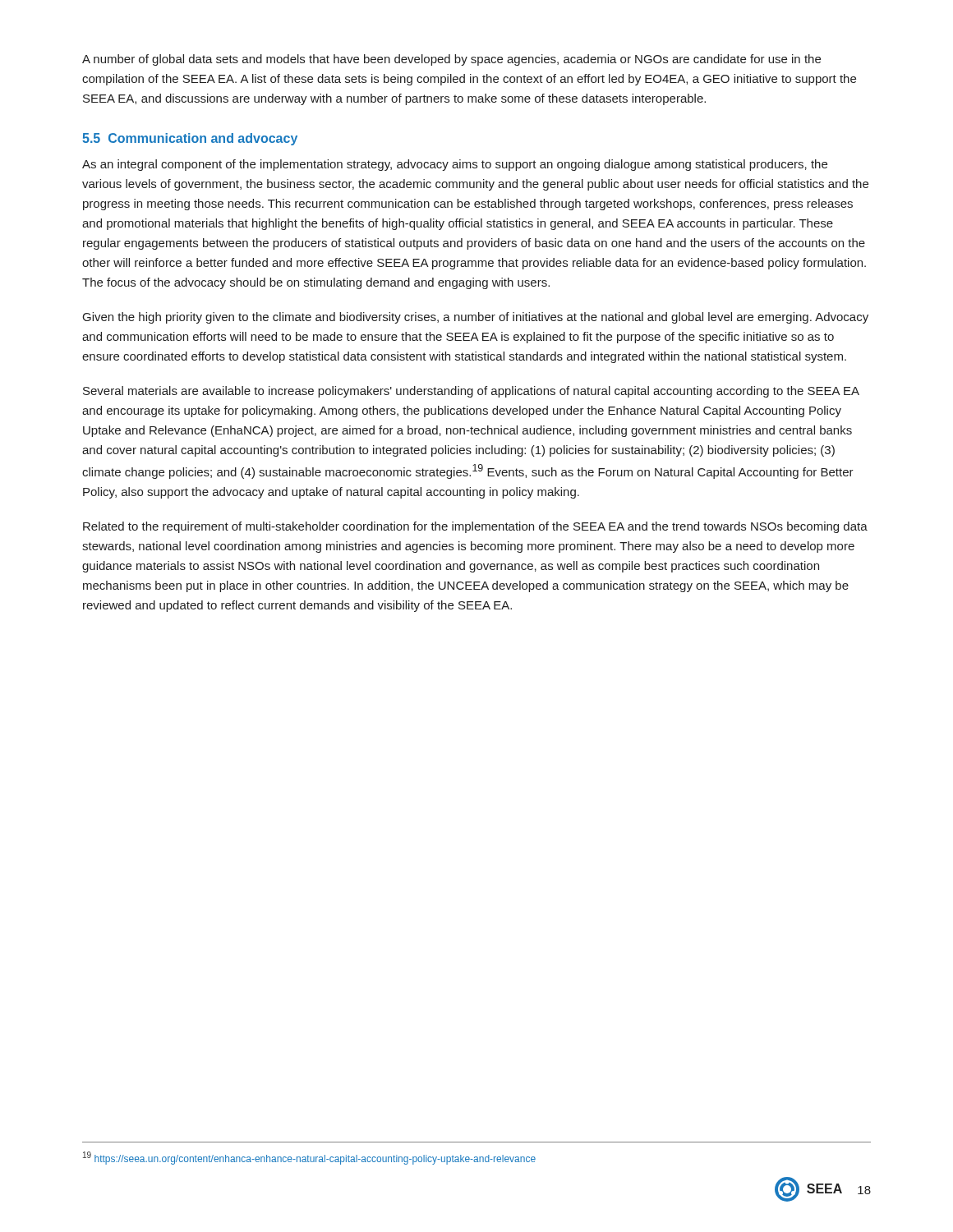Locate the region starting "As an integral component of the implementation"

pos(476,223)
